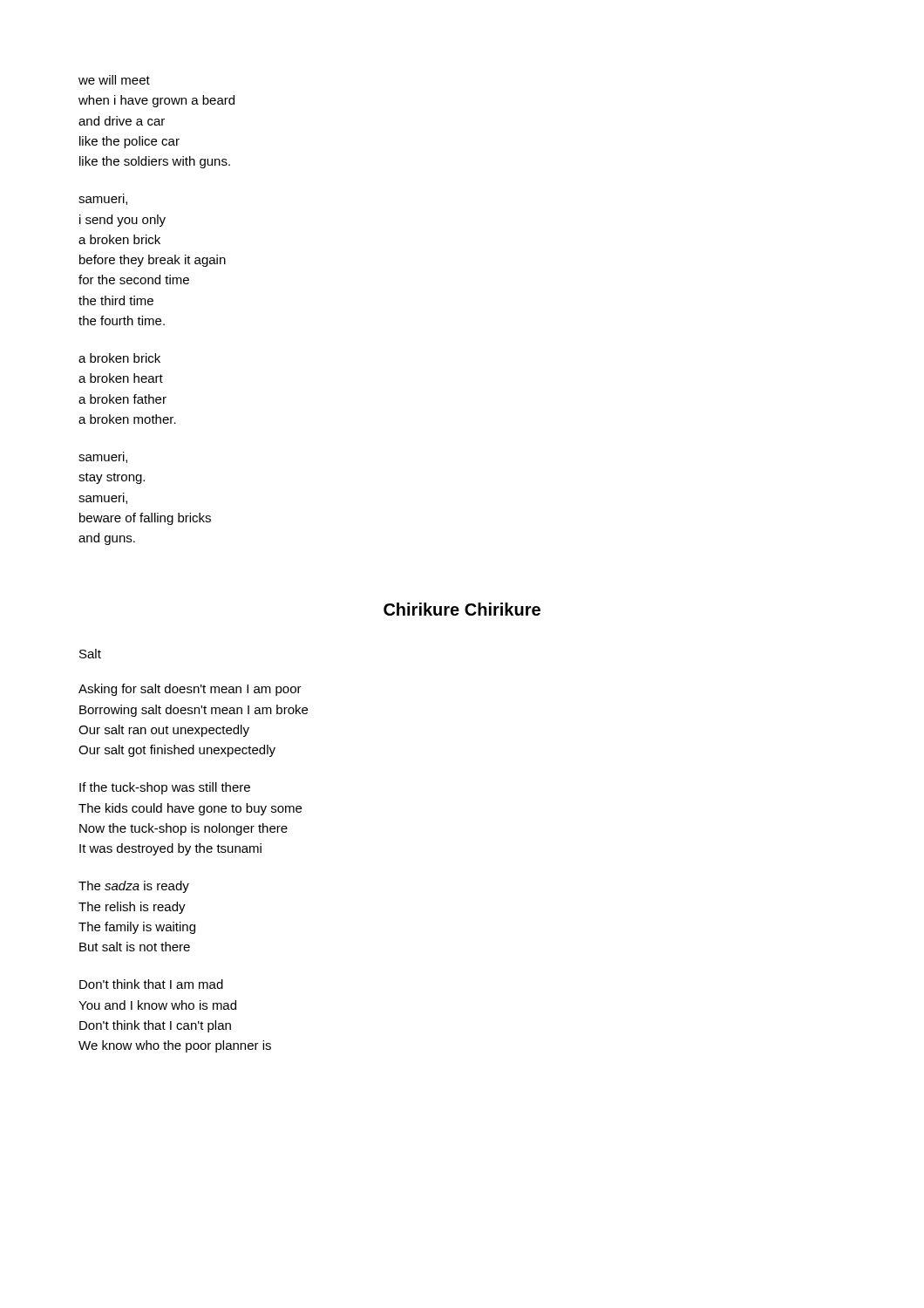The height and width of the screenshot is (1308, 924).
Task: Find the section header
Action: pos(90,654)
